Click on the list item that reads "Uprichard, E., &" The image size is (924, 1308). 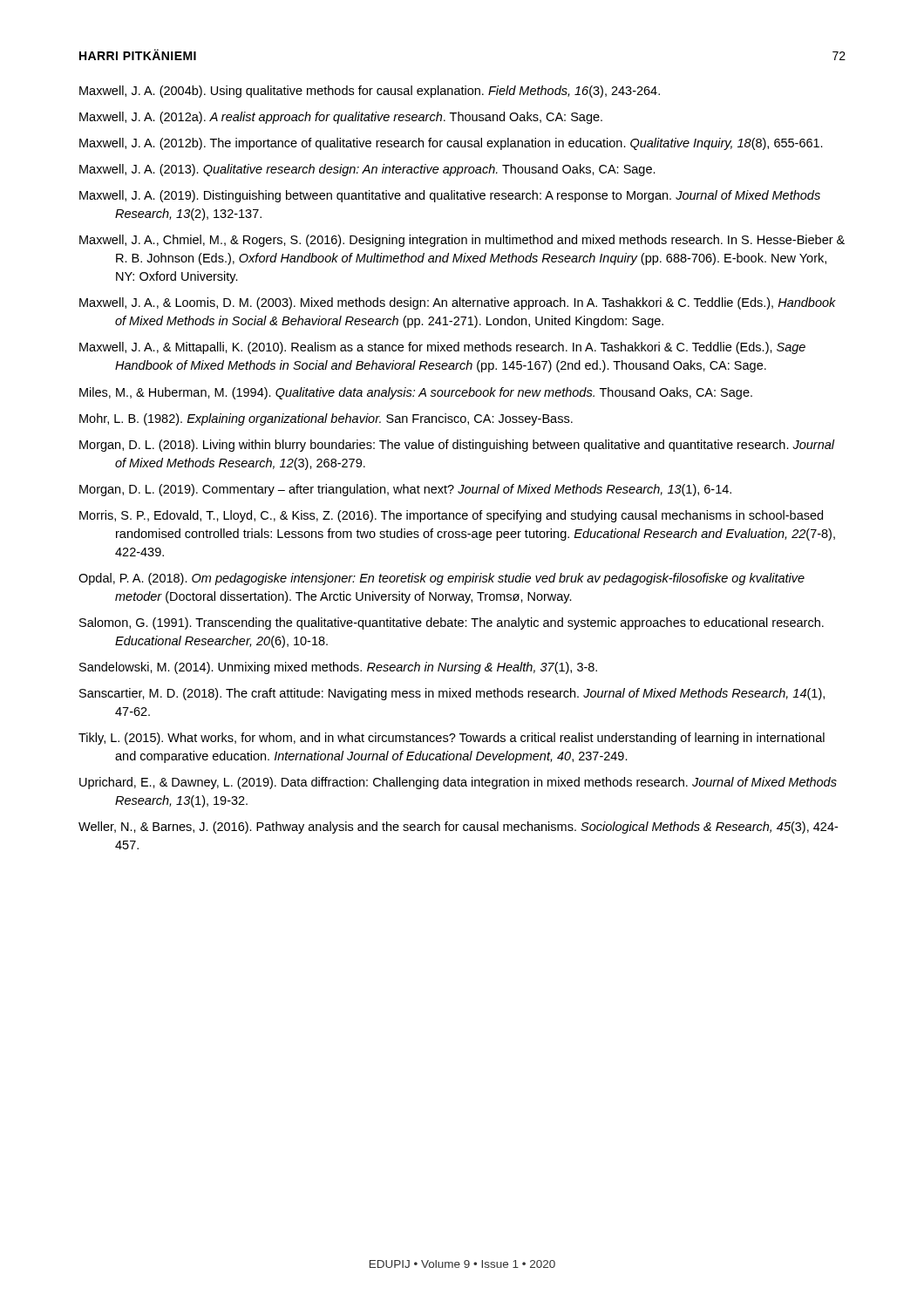click(x=458, y=791)
